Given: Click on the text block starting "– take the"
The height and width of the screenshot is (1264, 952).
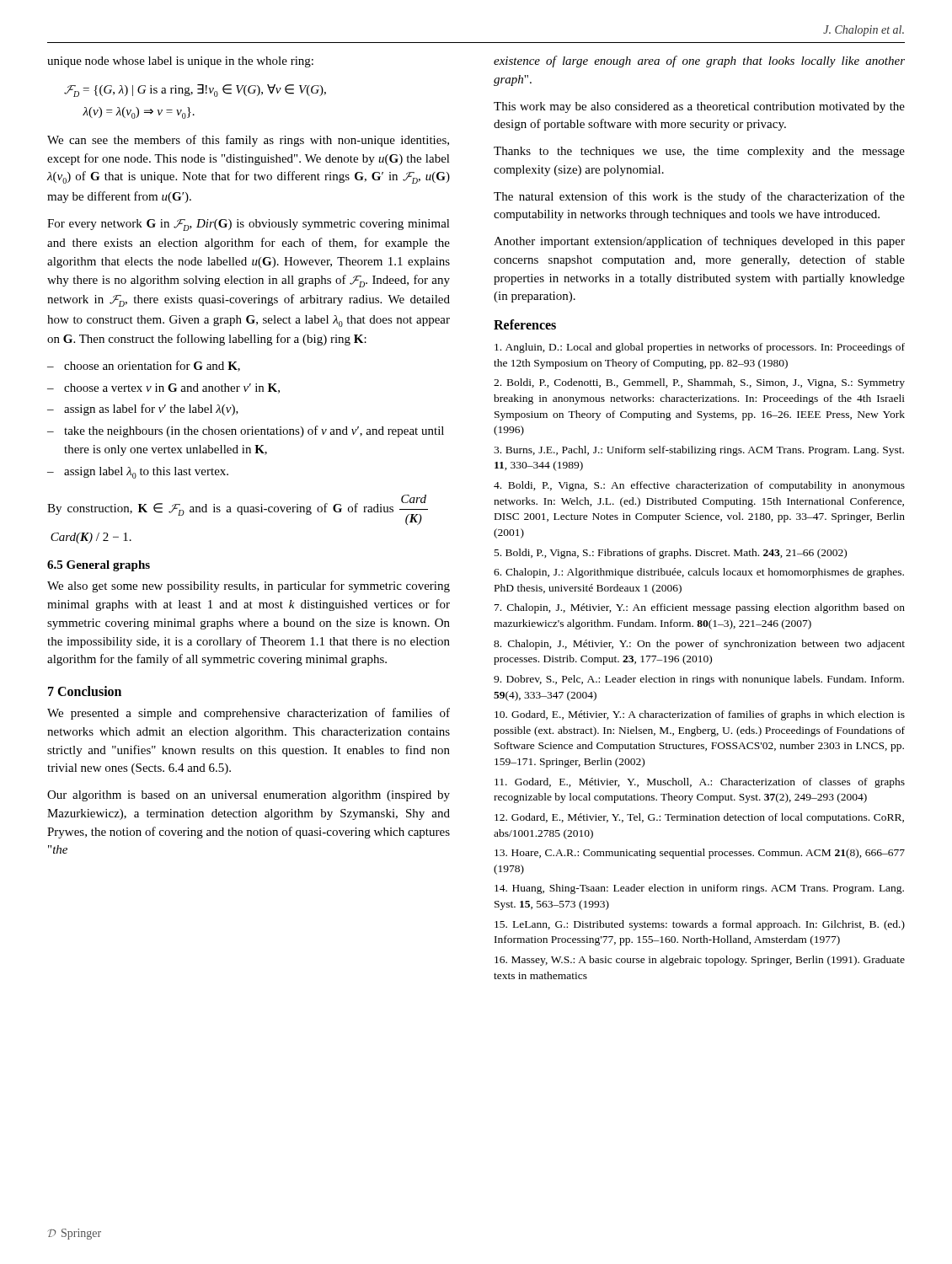Looking at the screenshot, I should [249, 441].
